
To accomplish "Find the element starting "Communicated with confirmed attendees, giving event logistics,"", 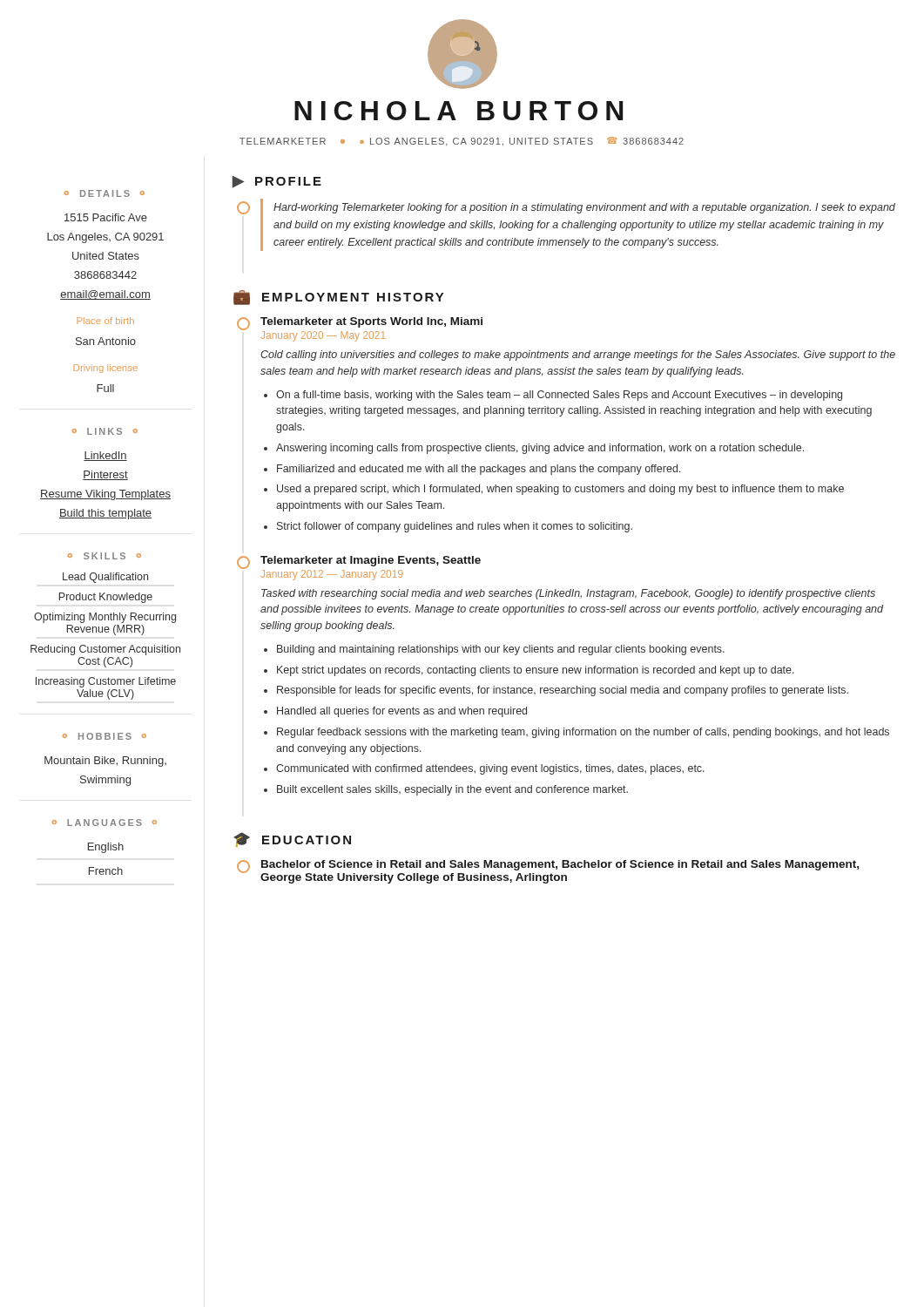I will coord(491,769).
